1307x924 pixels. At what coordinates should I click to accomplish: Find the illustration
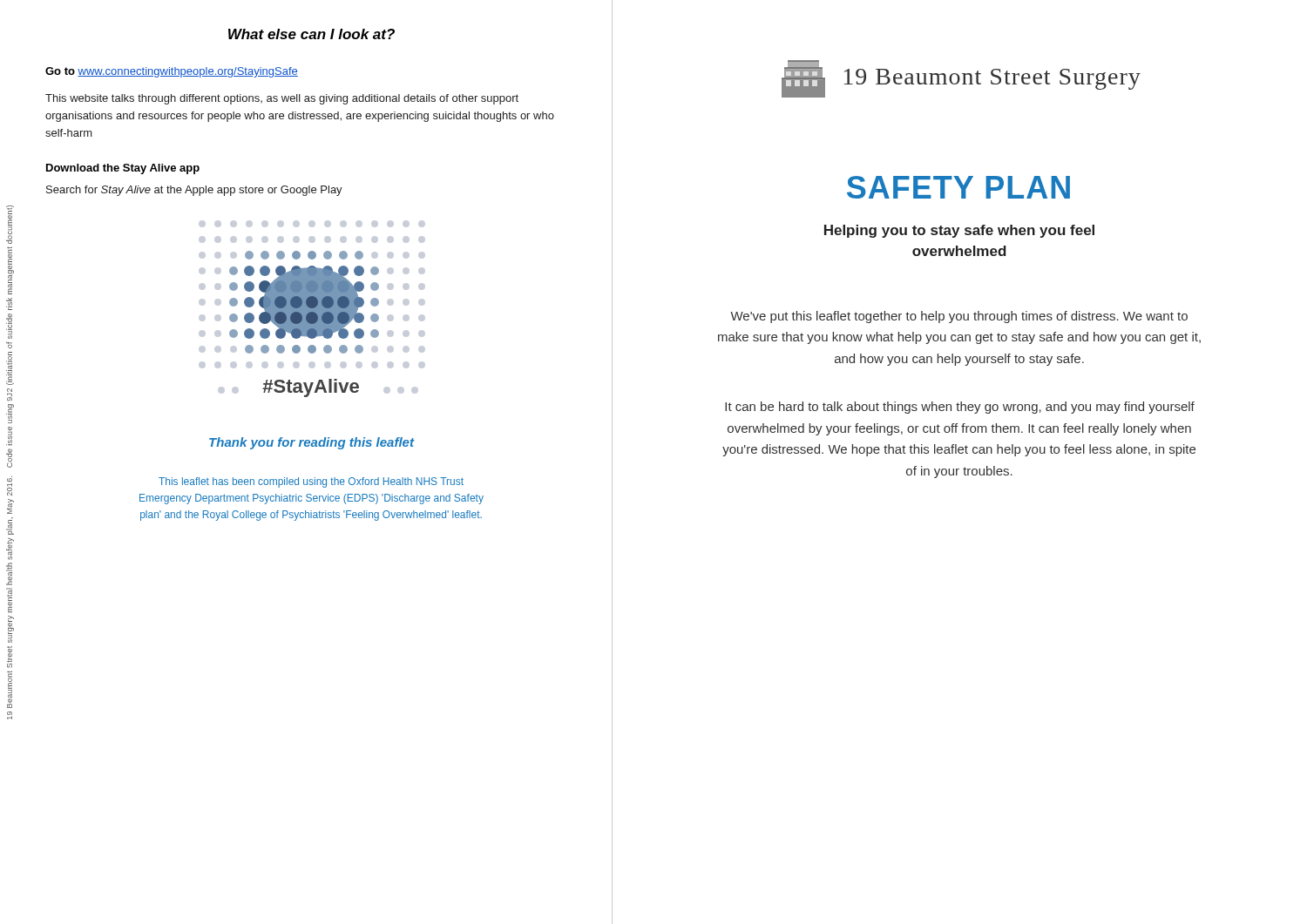pyautogui.click(x=311, y=309)
